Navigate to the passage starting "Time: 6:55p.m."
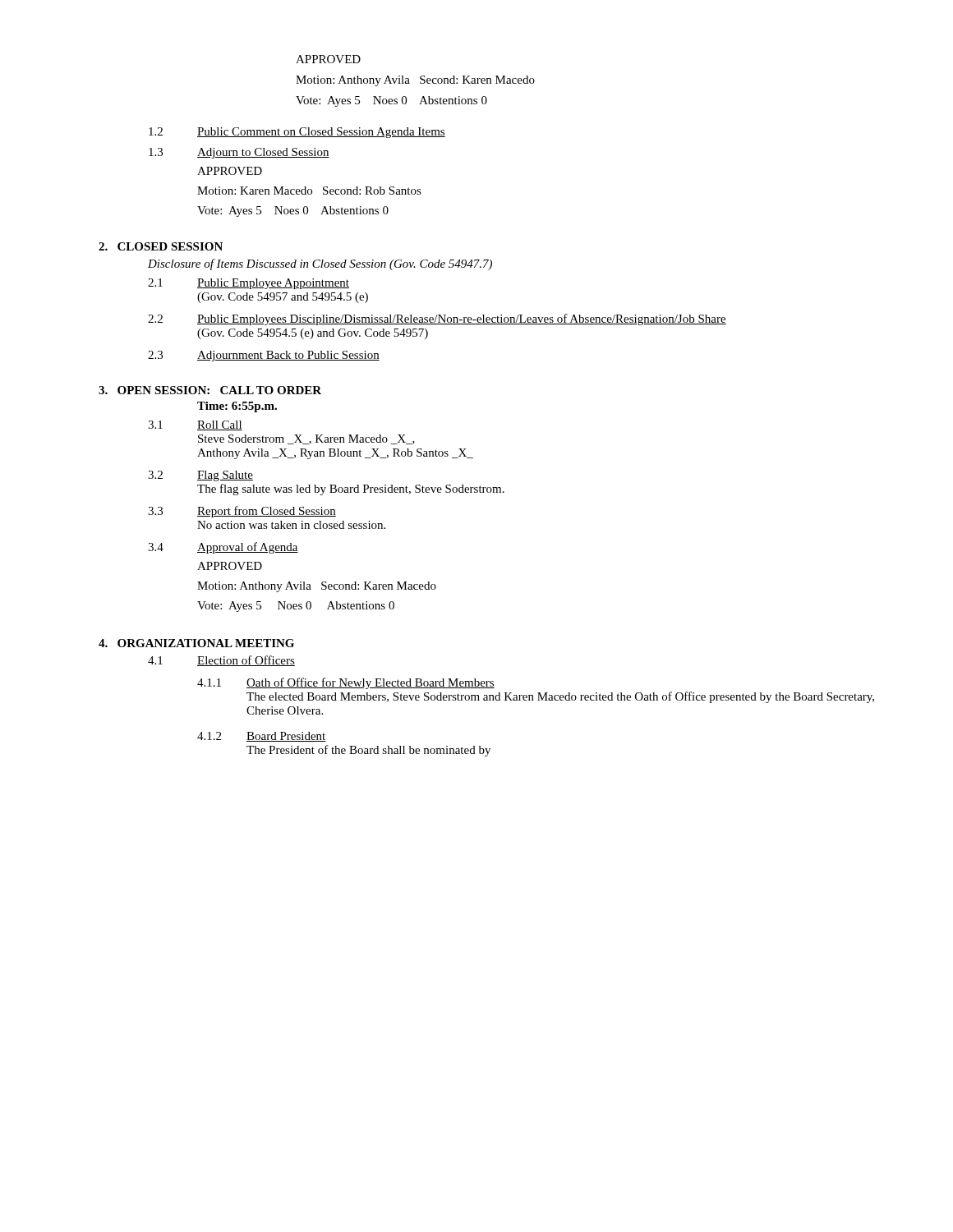The width and height of the screenshot is (953, 1232). click(x=237, y=406)
